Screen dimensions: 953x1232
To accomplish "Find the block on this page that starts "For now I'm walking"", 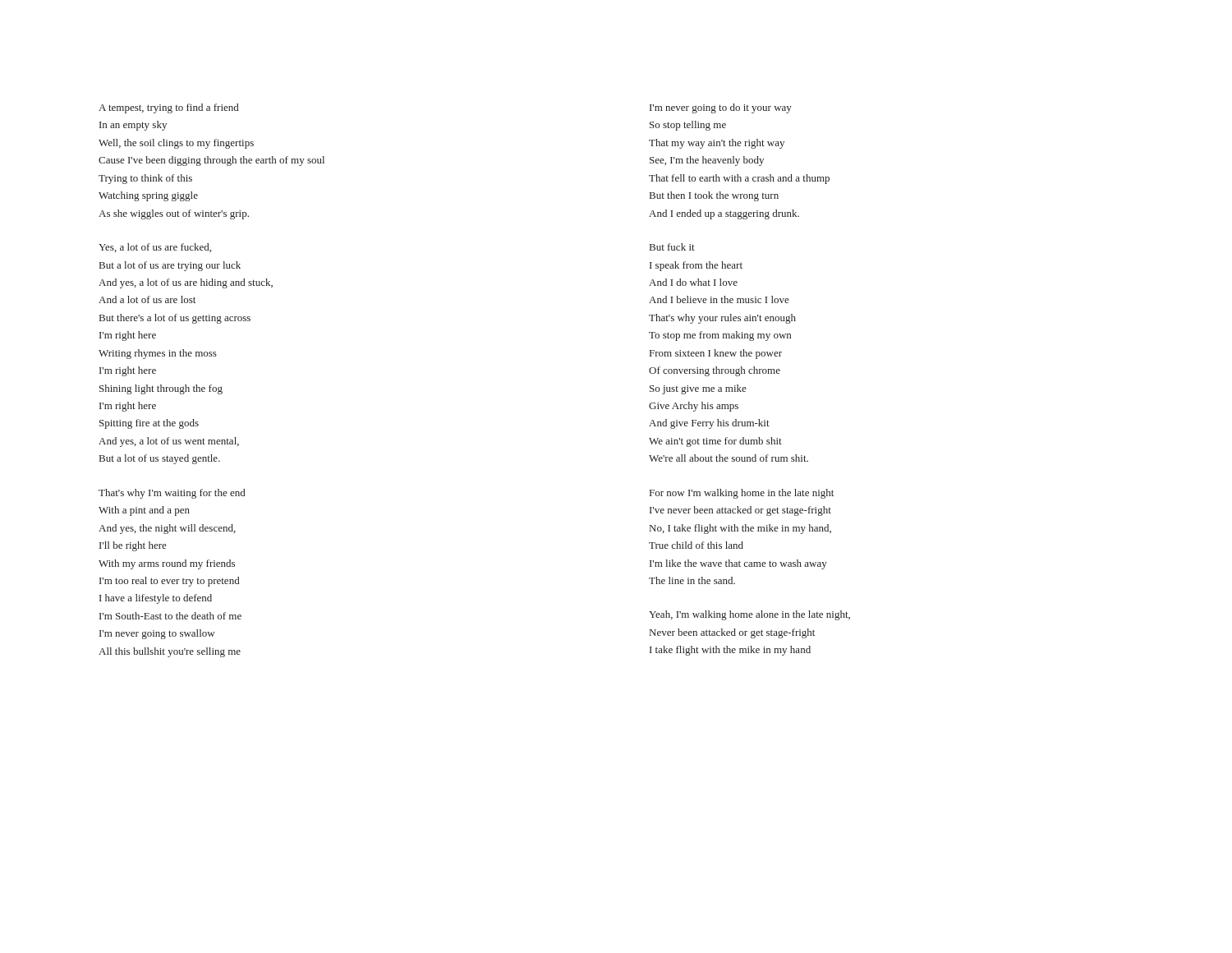I will point(742,494).
